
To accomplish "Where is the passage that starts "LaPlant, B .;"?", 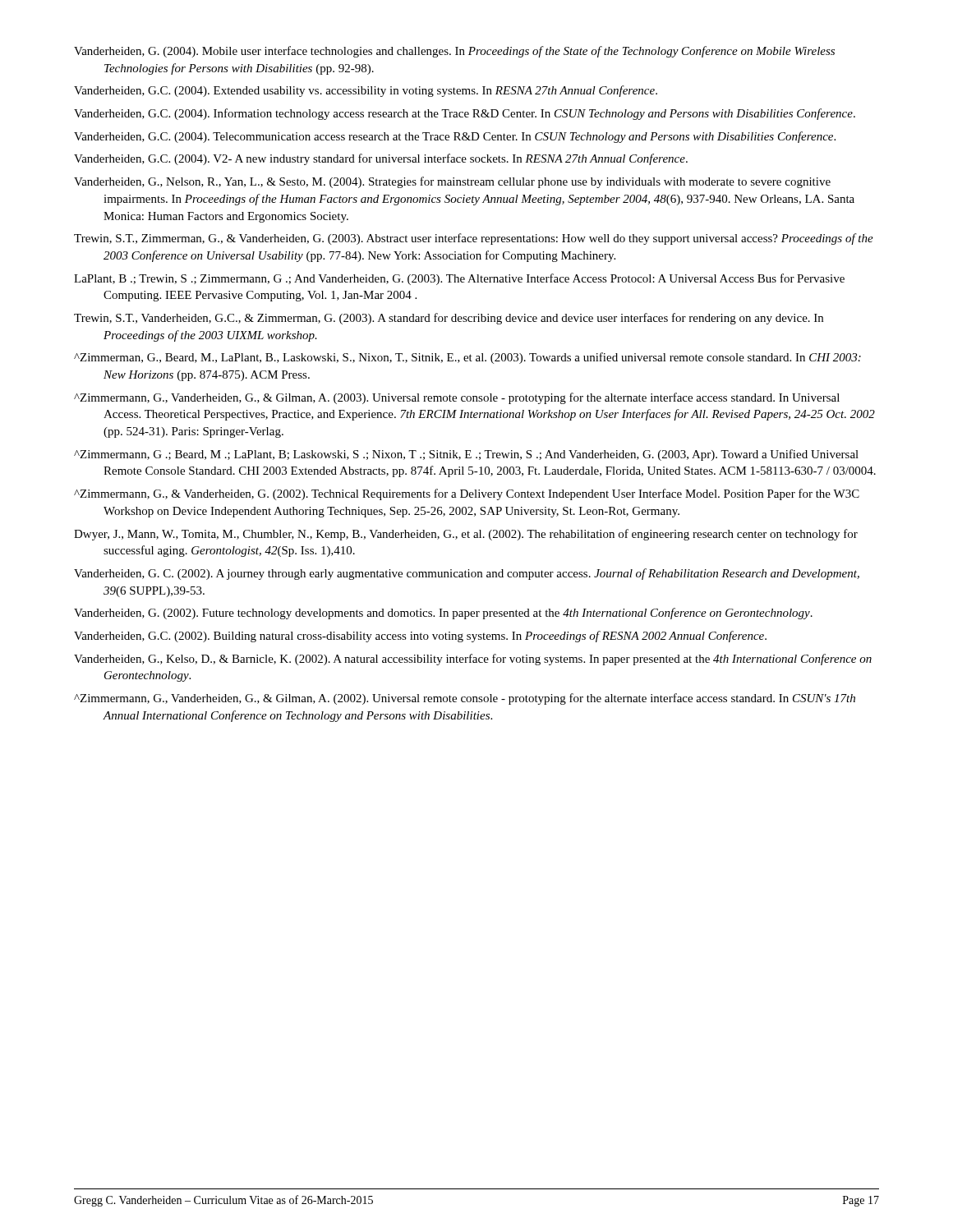I will (459, 287).
